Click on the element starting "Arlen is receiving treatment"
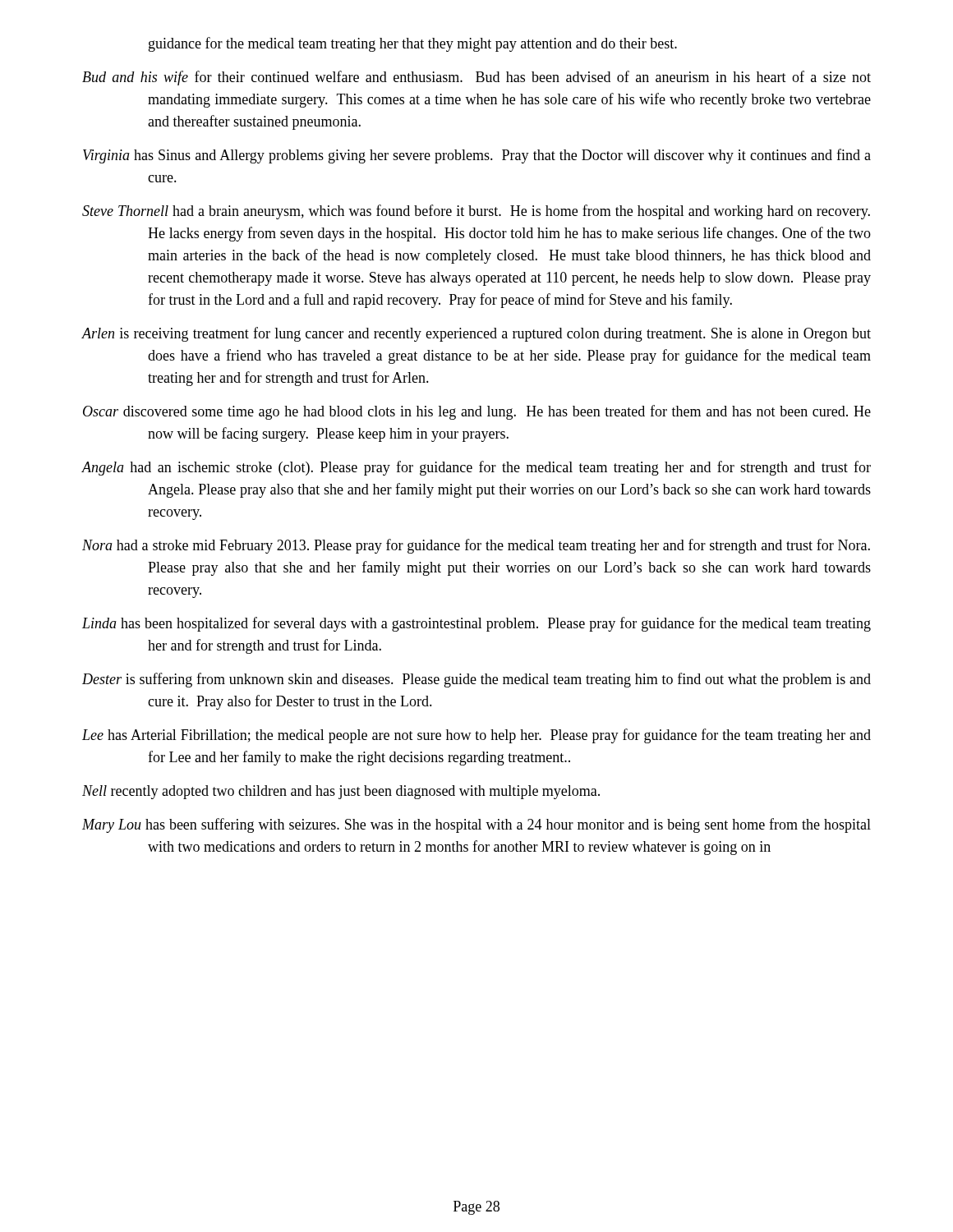This screenshot has width=953, height=1232. [476, 356]
